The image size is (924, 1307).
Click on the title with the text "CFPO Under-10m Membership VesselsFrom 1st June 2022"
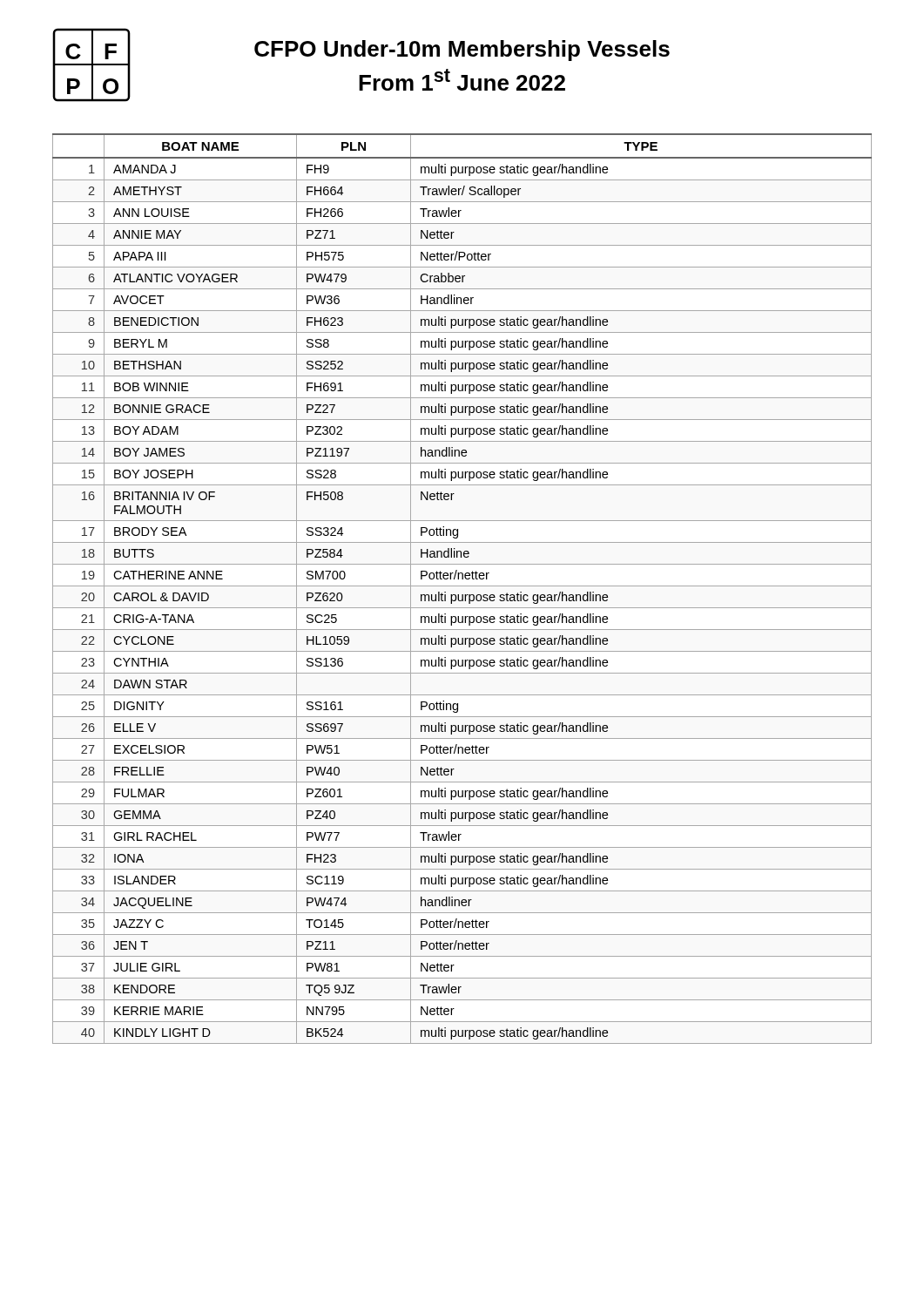(462, 67)
